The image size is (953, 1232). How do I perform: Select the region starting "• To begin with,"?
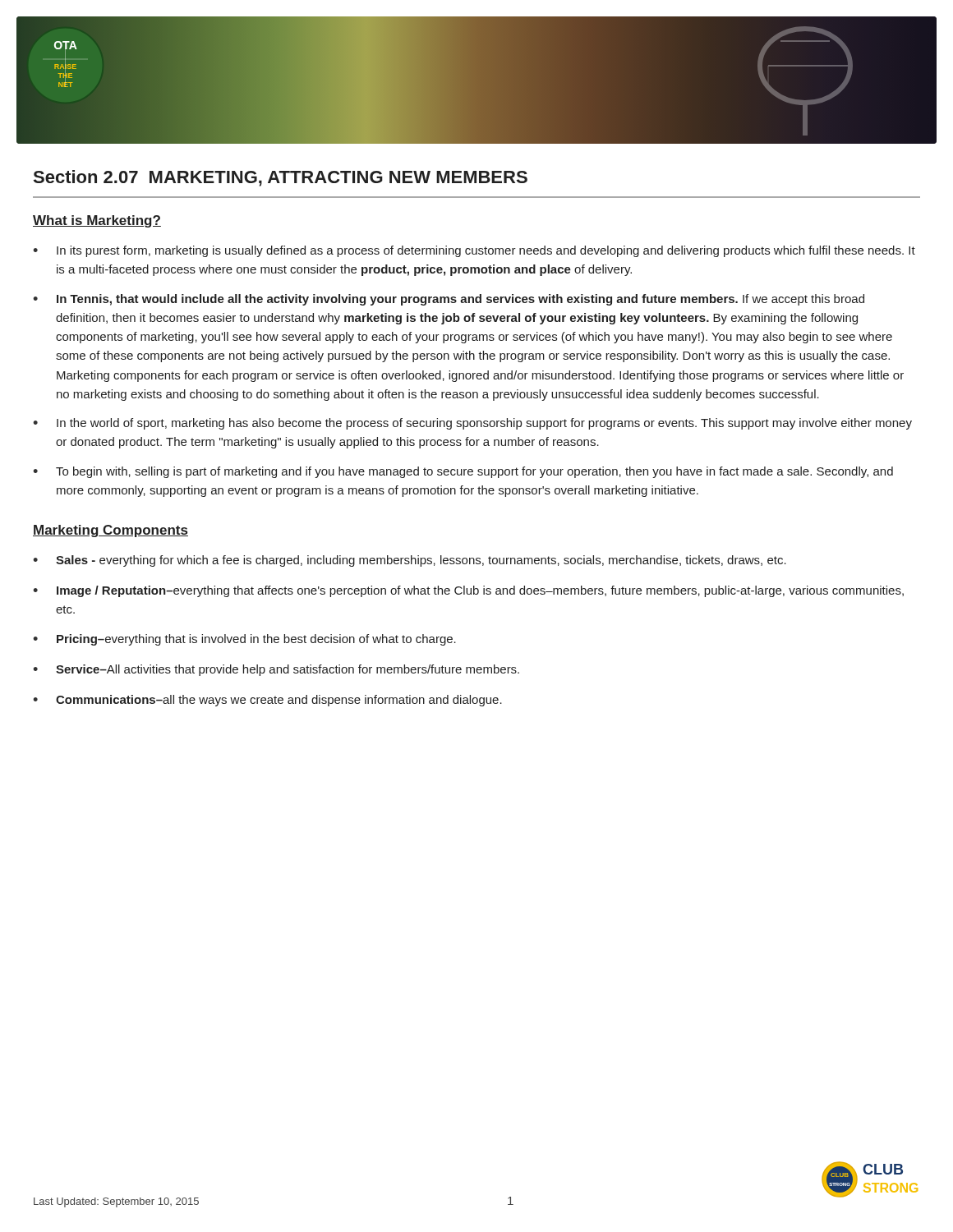point(476,480)
